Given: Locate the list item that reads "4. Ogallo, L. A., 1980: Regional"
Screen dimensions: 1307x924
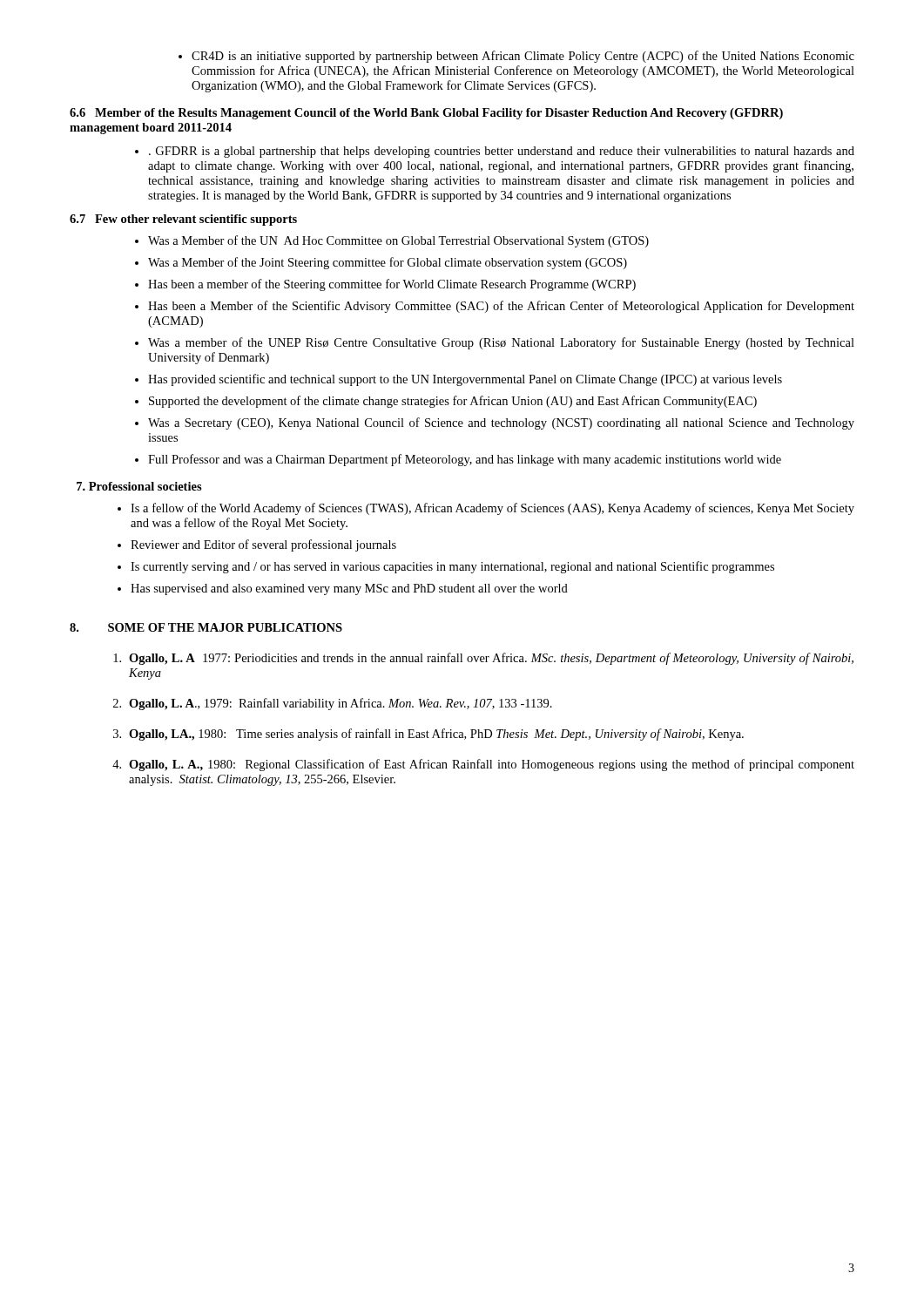Looking at the screenshot, I should coord(475,772).
